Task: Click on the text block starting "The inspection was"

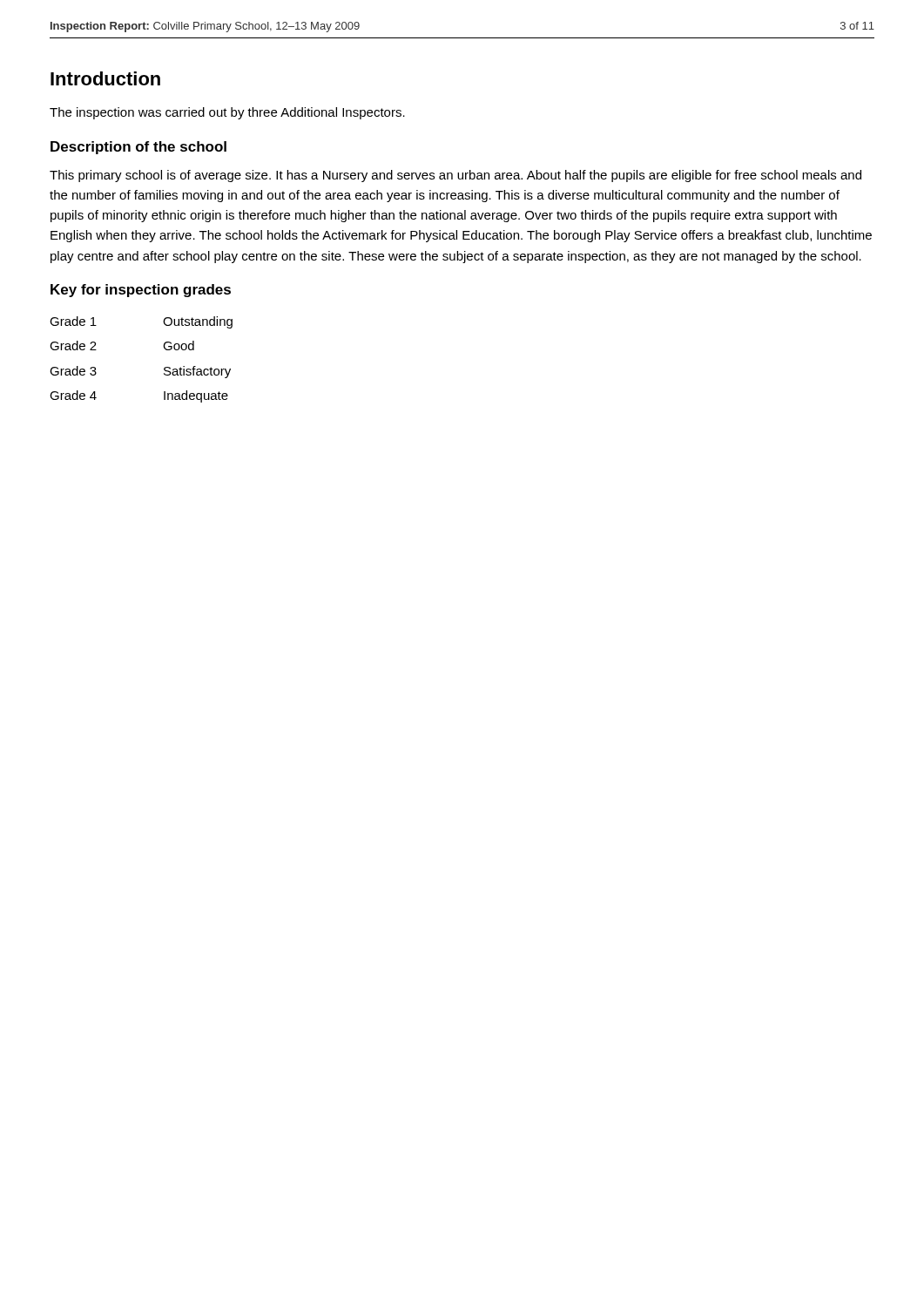Action: tap(228, 112)
